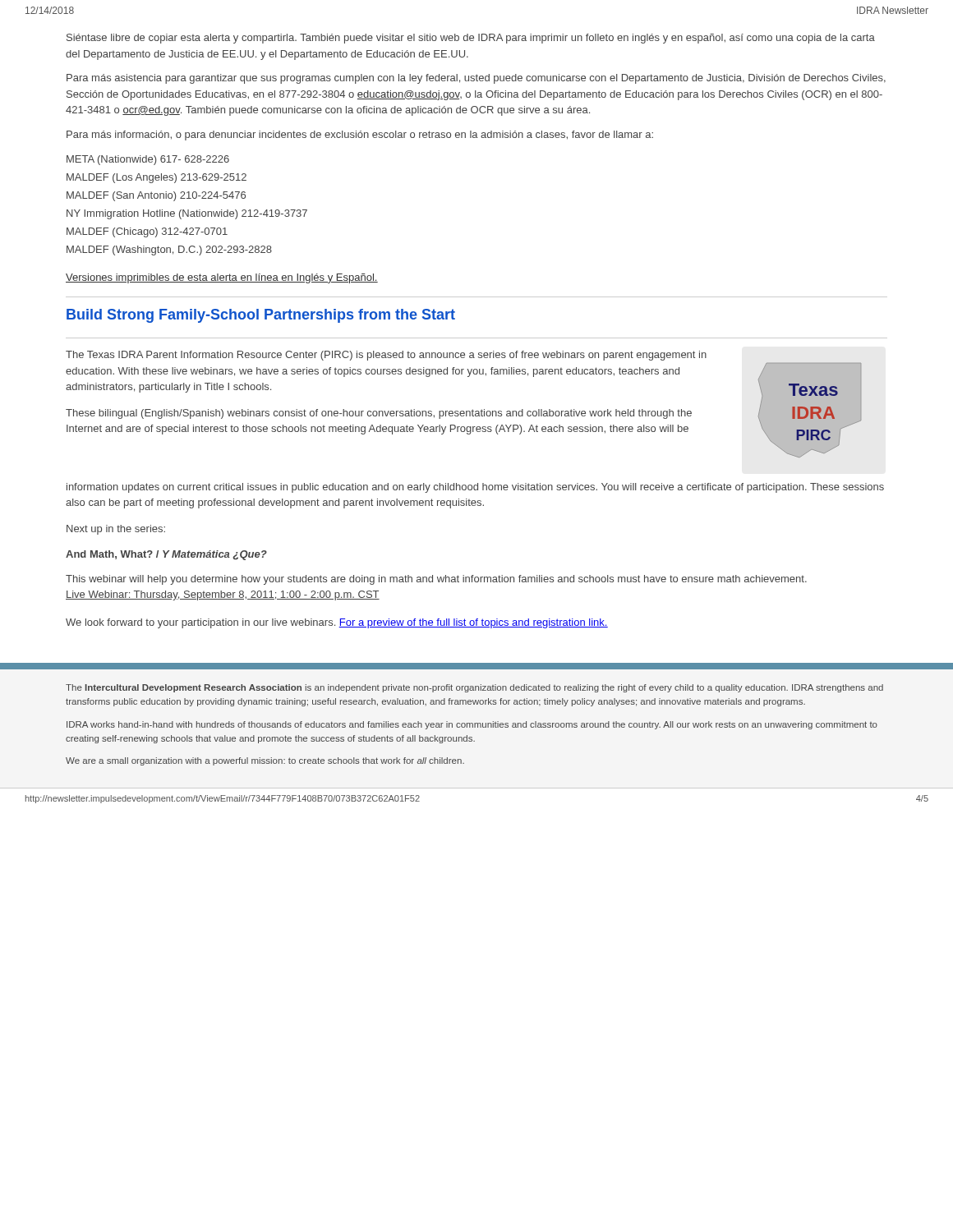Screen dimensions: 1232x953
Task: Locate the text "MALDEF (Chicago) 312-427-0701"
Action: coord(147,231)
